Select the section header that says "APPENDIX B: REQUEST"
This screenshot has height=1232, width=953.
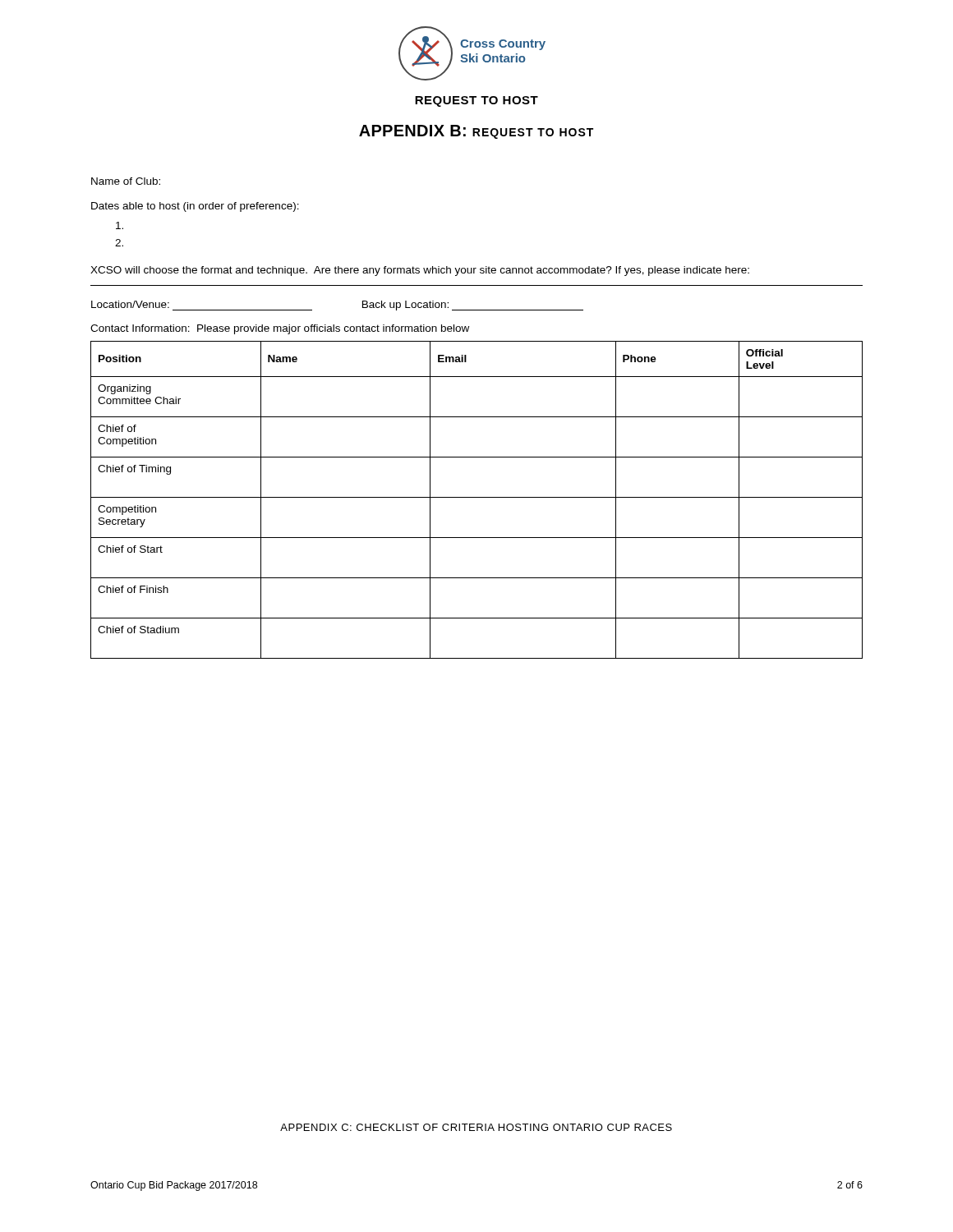476,131
